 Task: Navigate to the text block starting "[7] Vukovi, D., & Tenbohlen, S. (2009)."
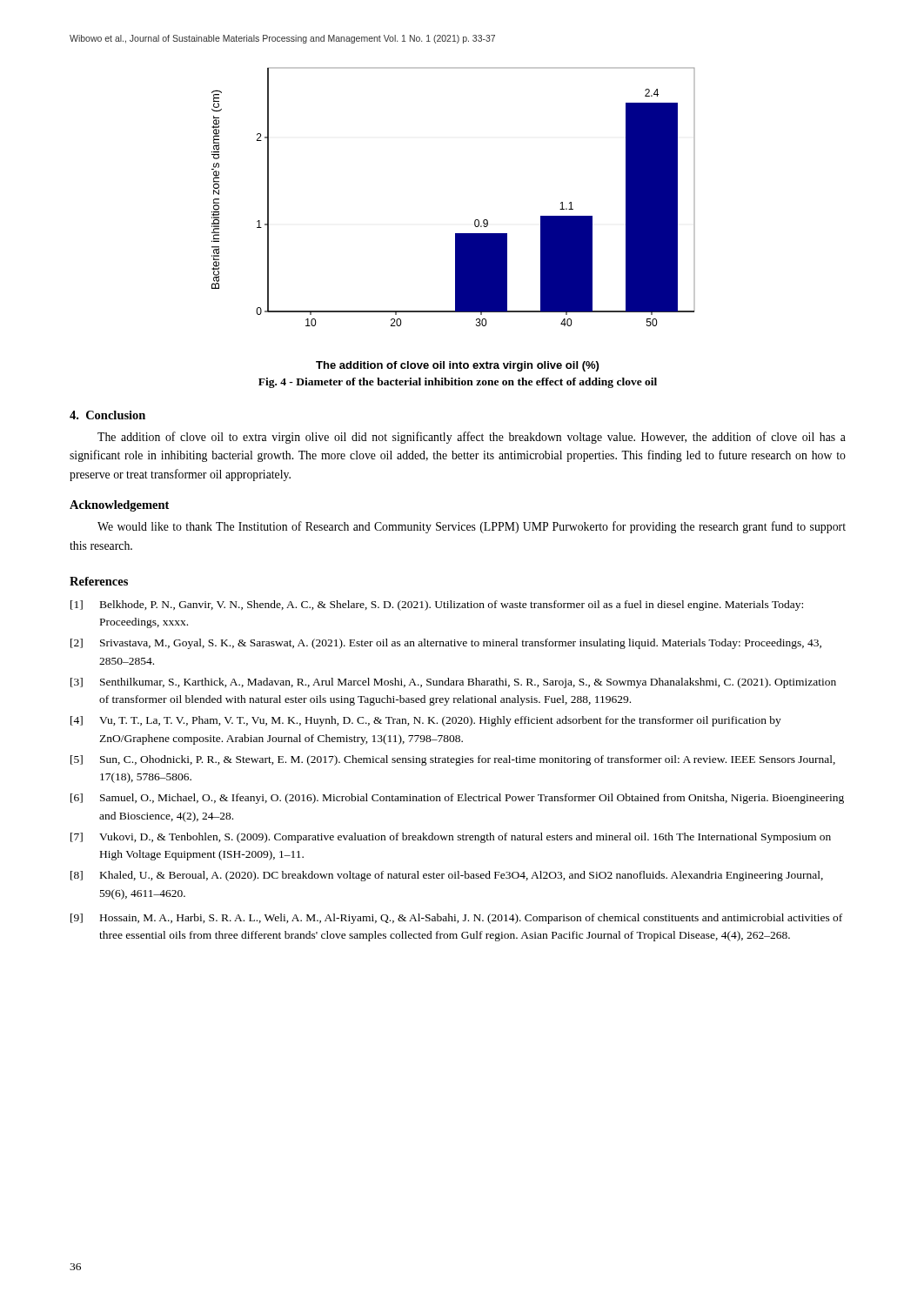tap(458, 846)
